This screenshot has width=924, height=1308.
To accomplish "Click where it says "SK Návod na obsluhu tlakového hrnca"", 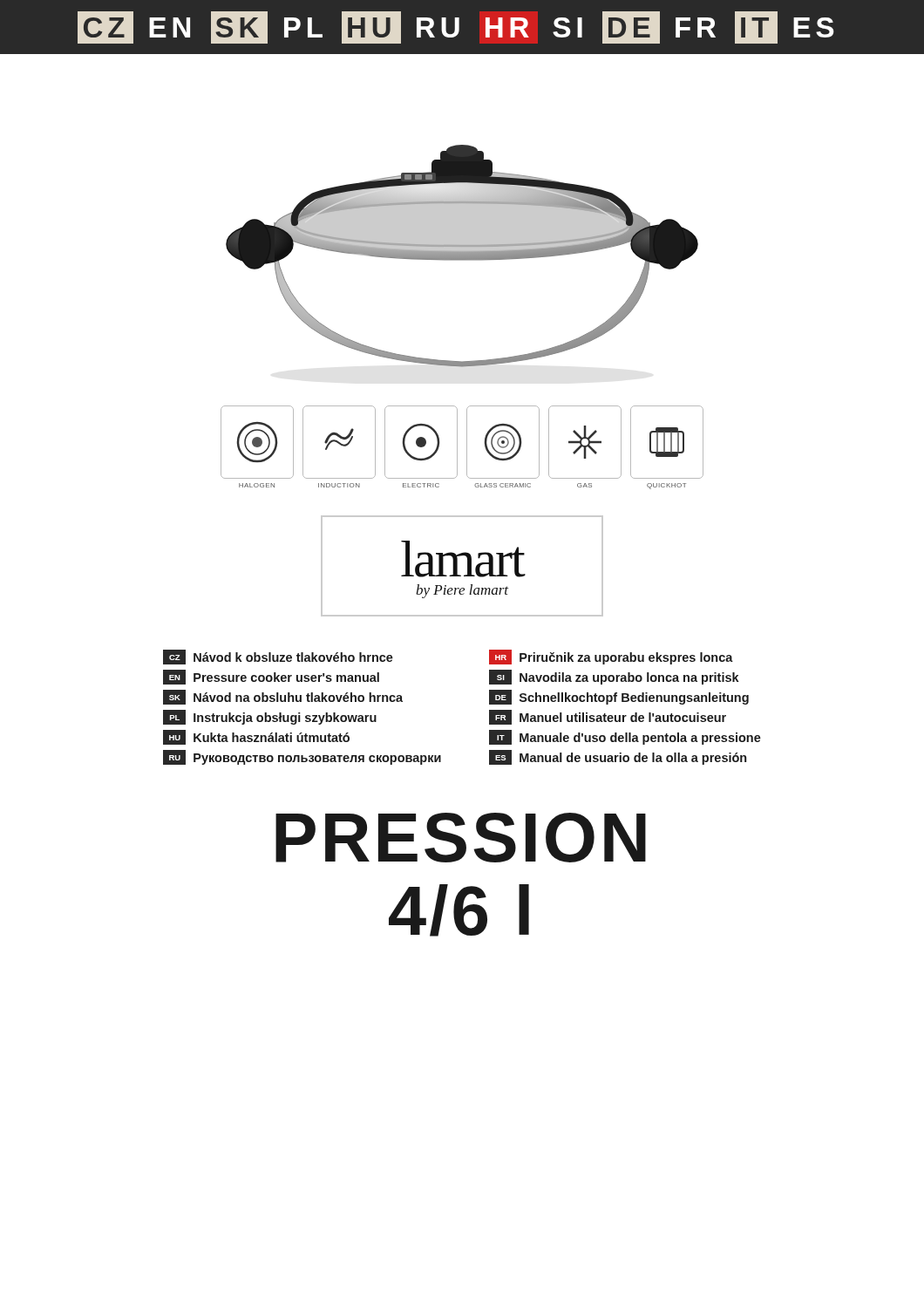I will (283, 697).
